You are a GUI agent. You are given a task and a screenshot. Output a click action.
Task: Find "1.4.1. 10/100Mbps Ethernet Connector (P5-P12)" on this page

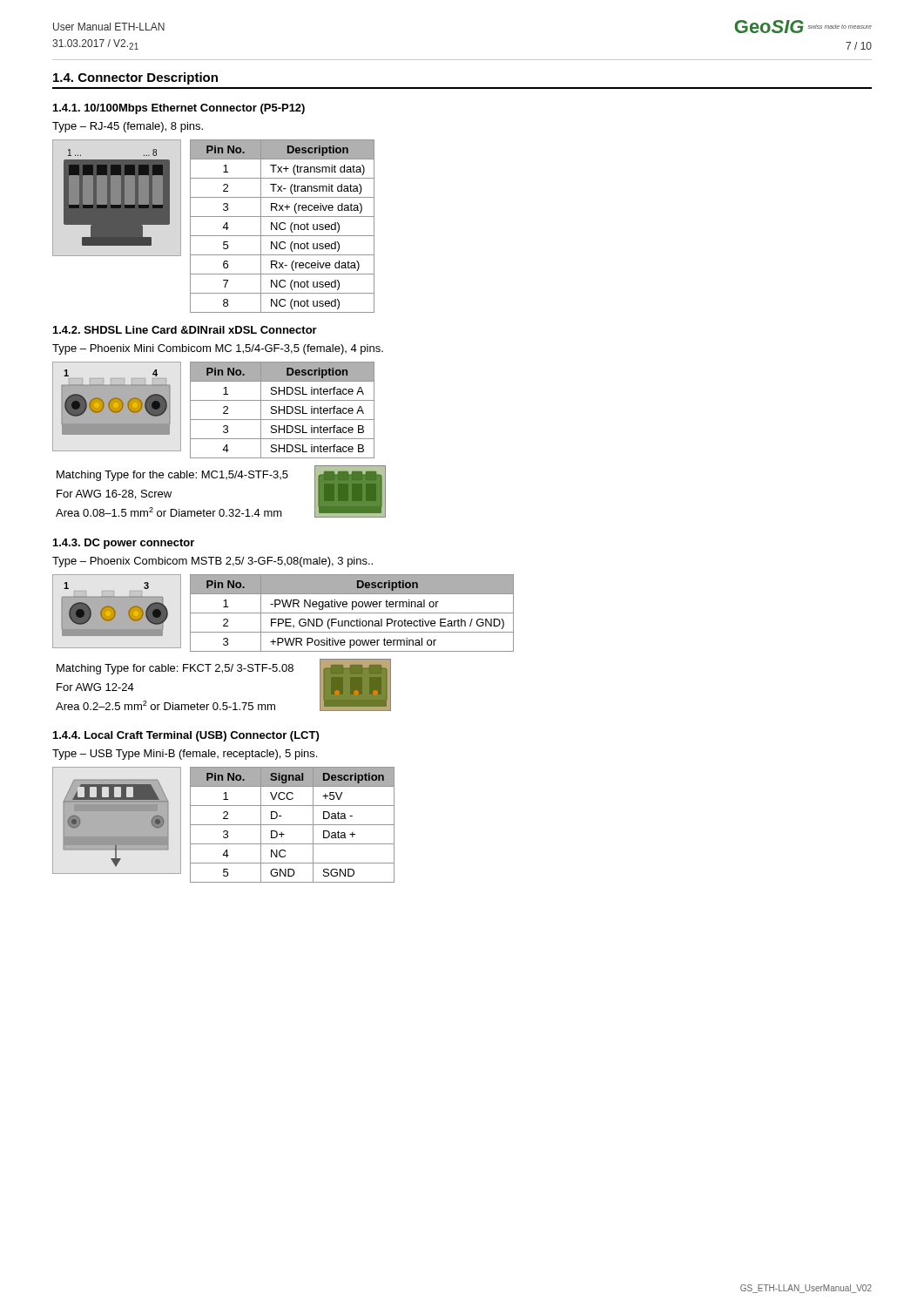pyautogui.click(x=179, y=108)
